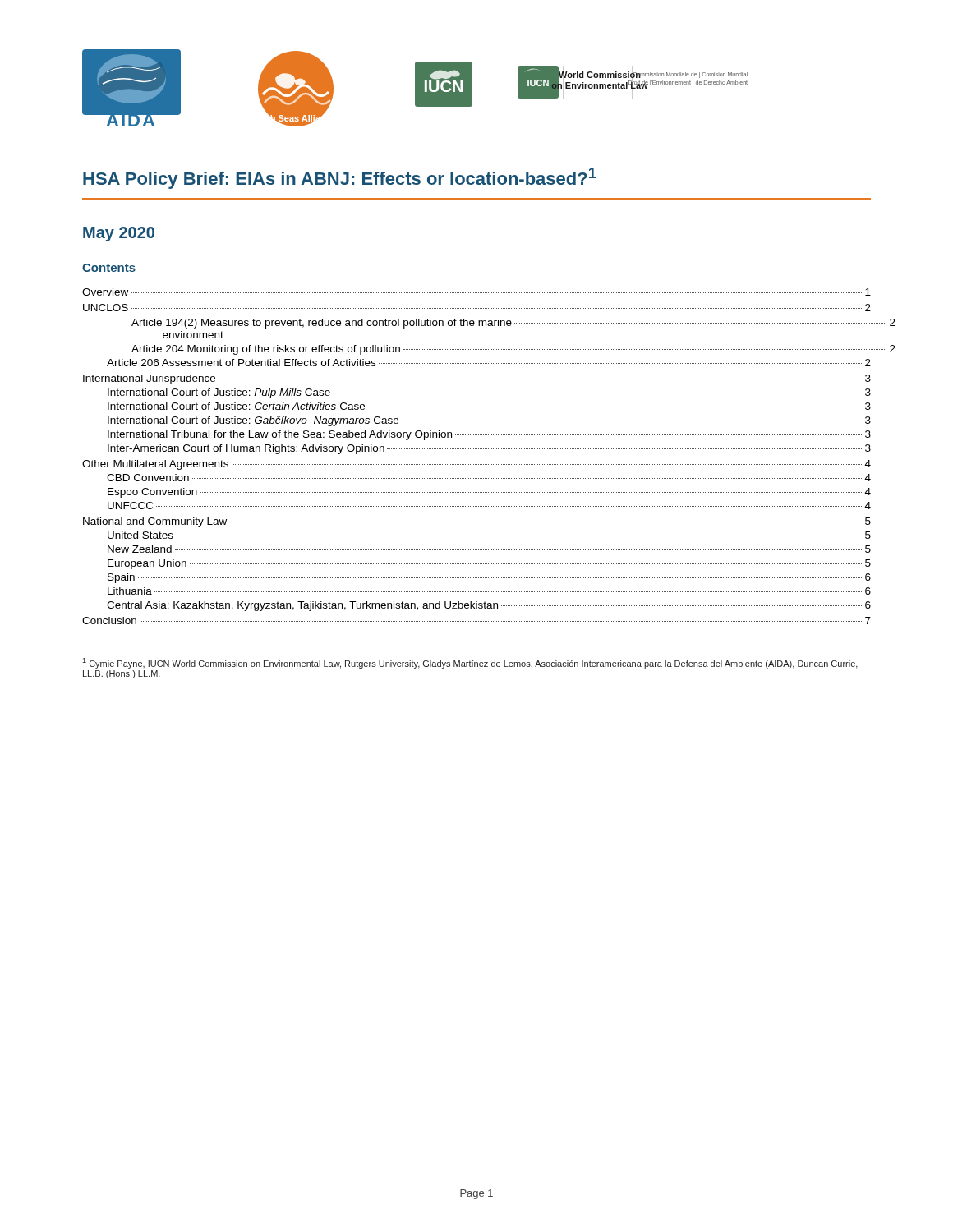Locate the section header containing "May 2020"

coord(119,233)
